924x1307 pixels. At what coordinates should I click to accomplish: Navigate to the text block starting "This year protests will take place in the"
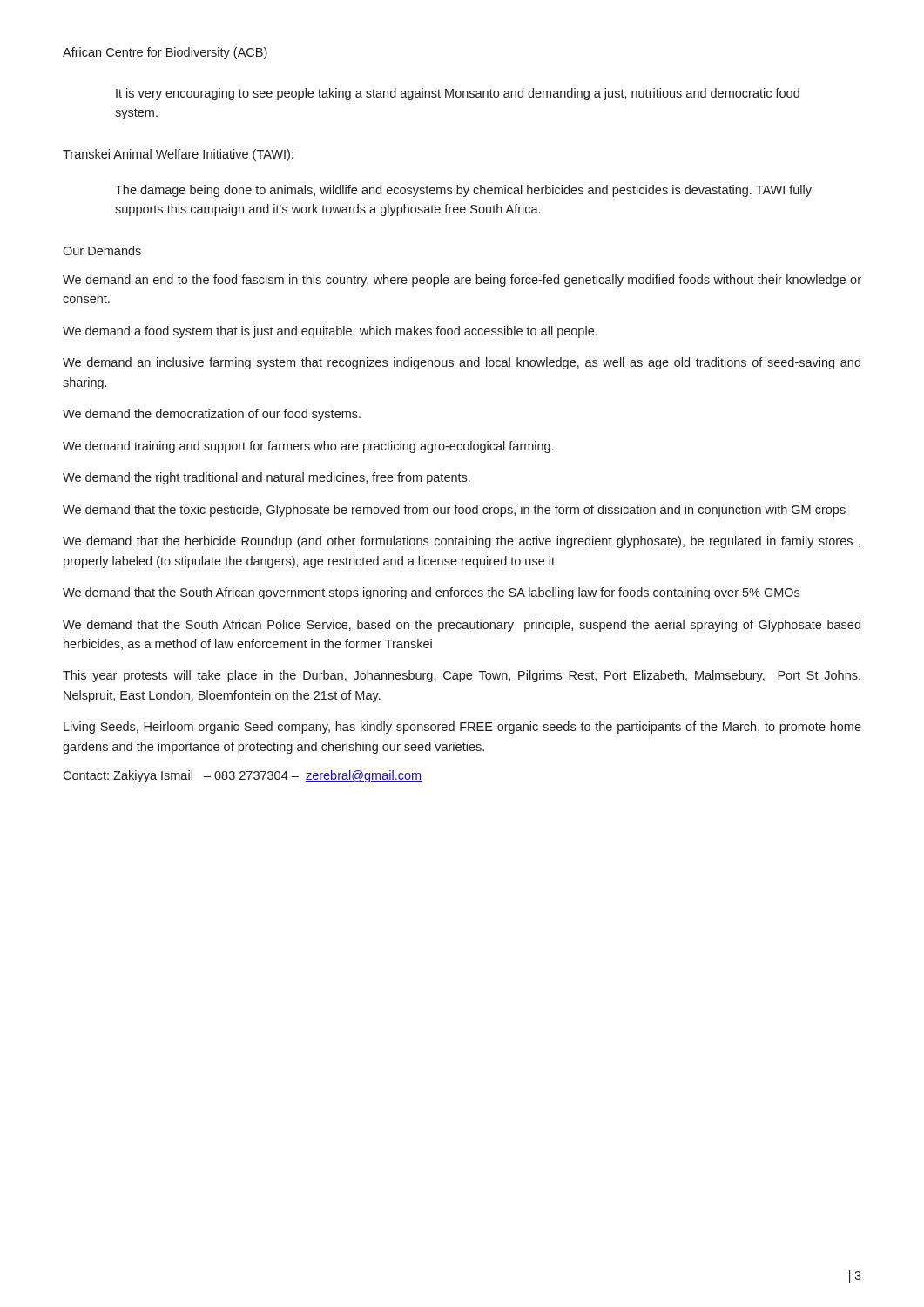462,685
